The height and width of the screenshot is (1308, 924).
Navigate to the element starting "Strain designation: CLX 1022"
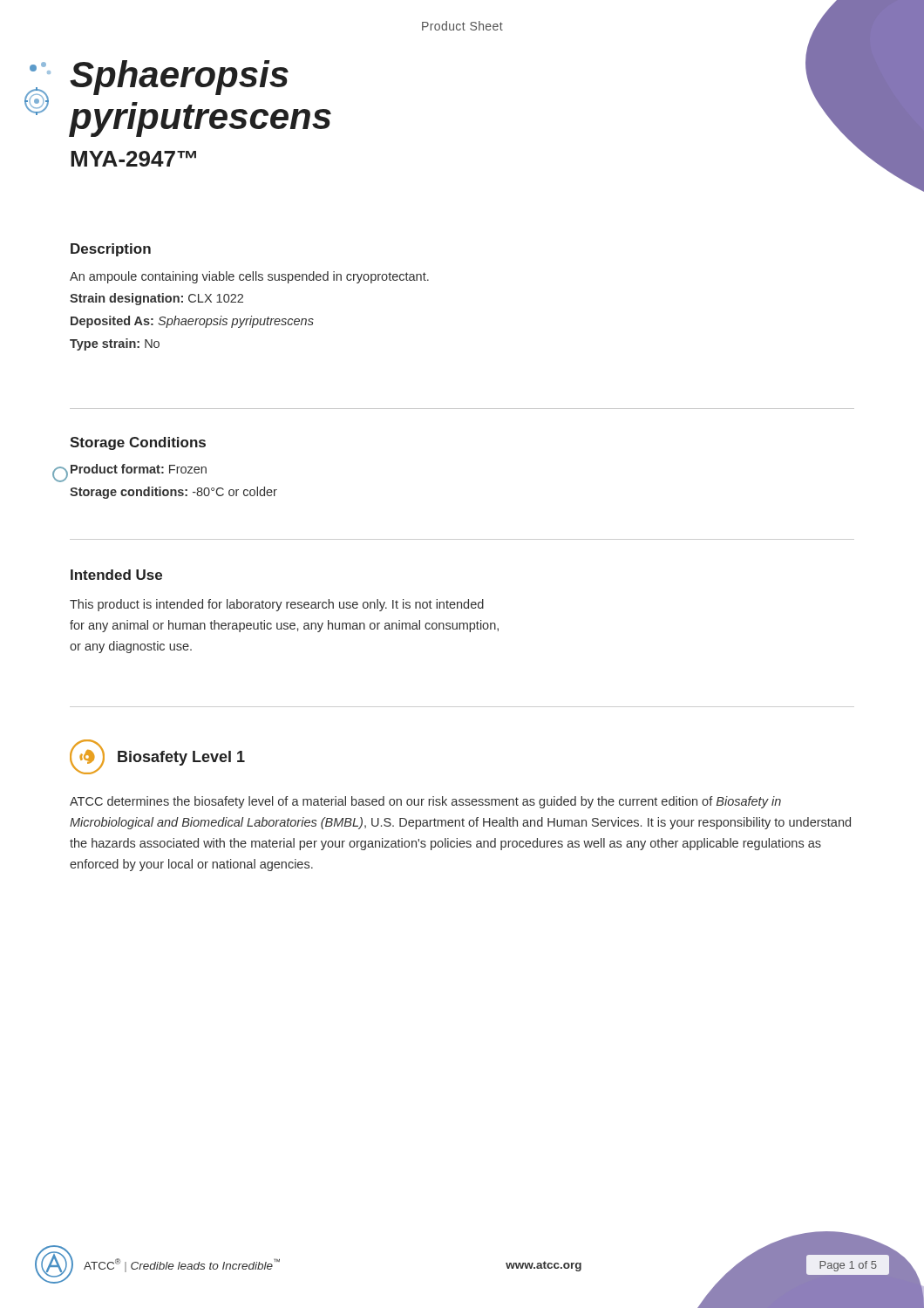[157, 298]
